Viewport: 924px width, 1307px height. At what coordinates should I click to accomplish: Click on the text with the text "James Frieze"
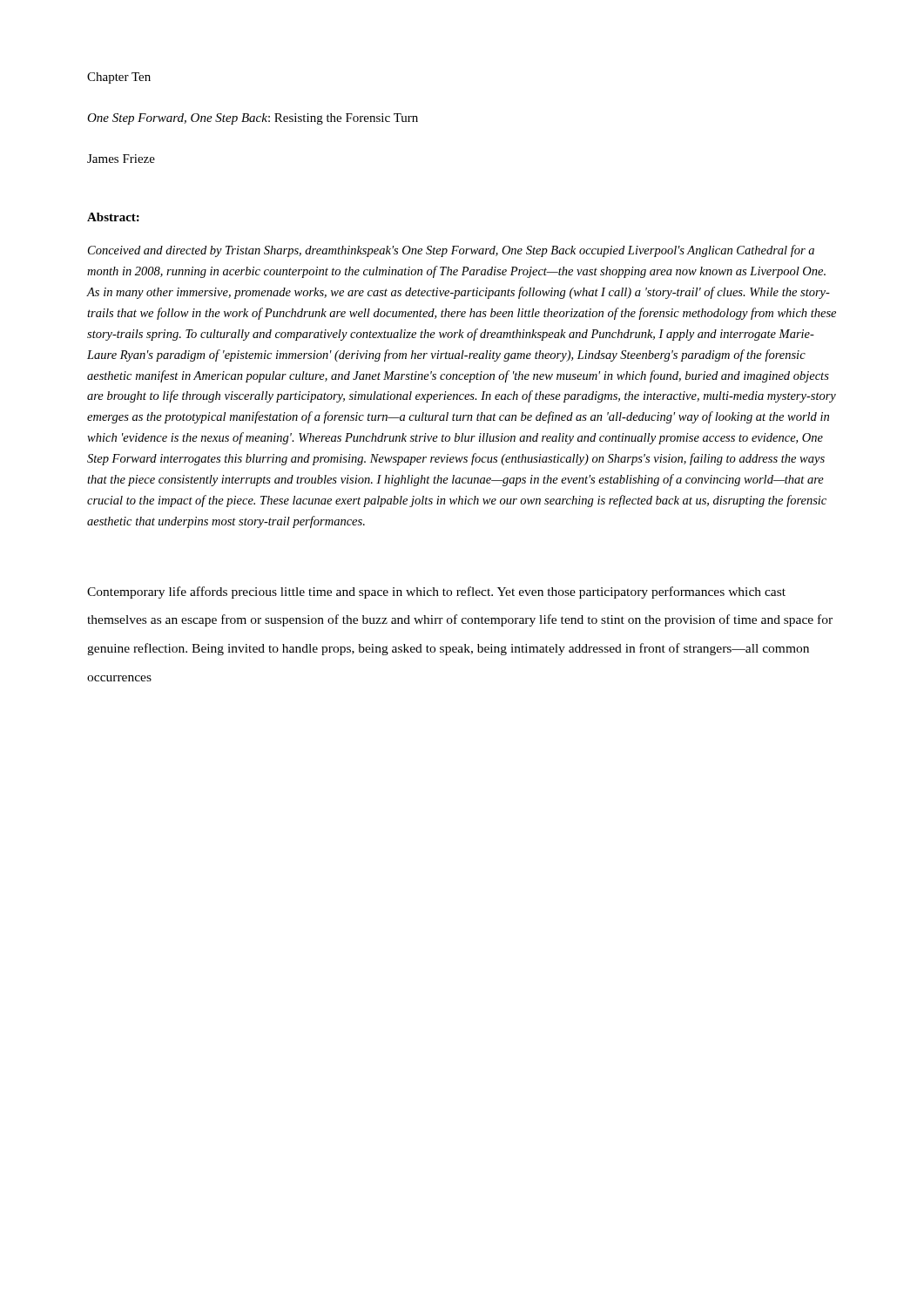pos(121,159)
